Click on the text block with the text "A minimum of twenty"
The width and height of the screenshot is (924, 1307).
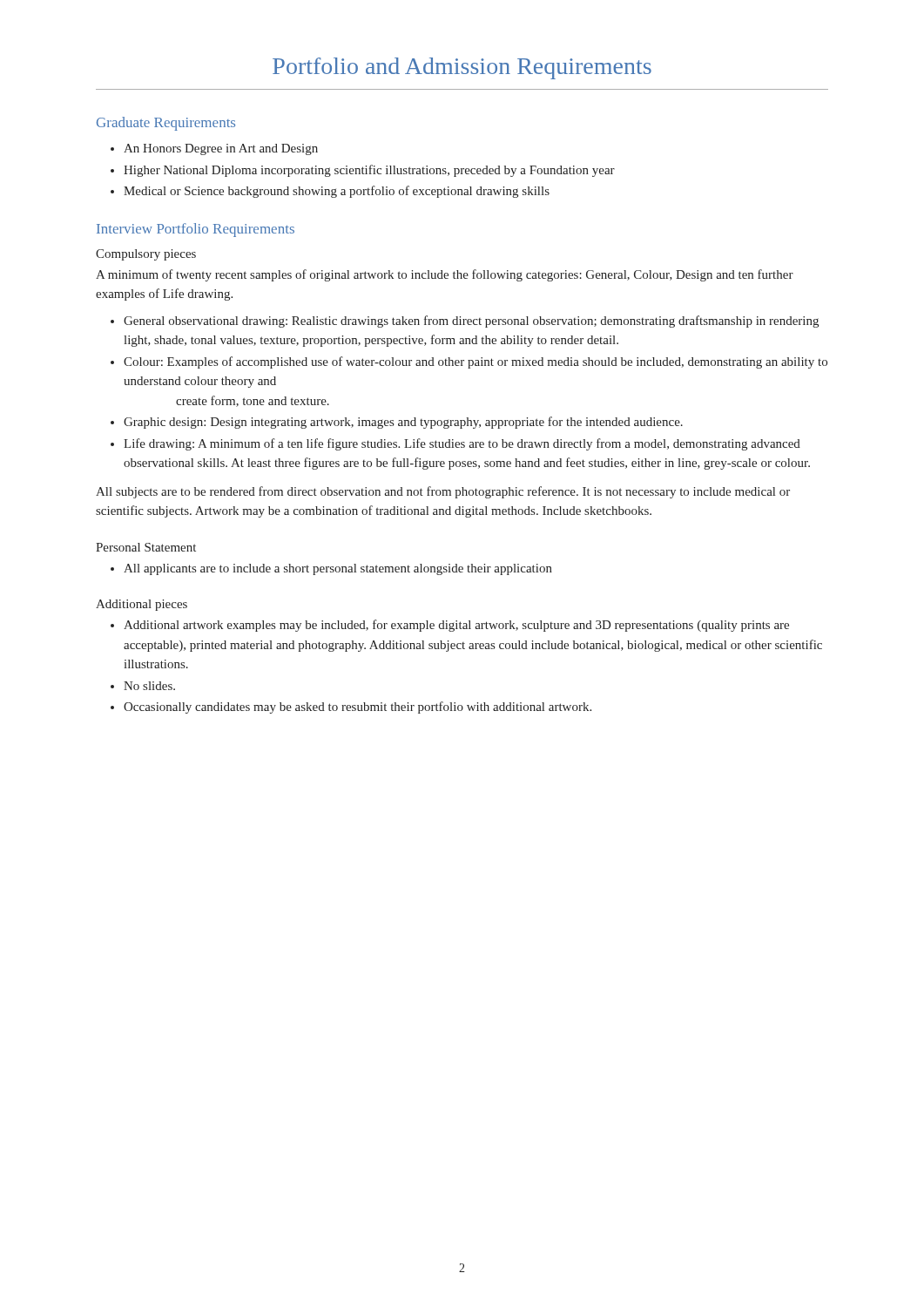(462, 284)
